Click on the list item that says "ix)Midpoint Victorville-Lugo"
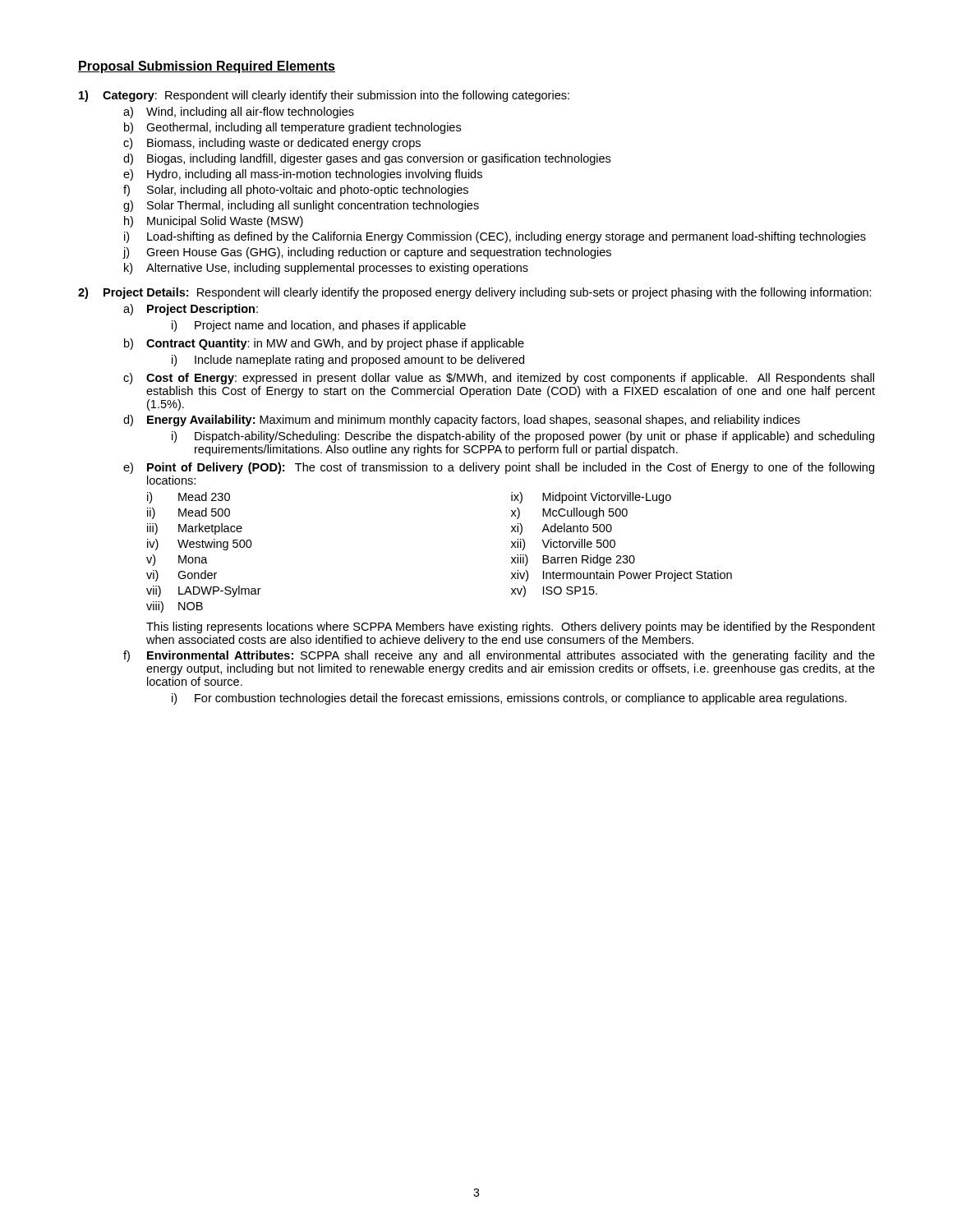 [591, 498]
